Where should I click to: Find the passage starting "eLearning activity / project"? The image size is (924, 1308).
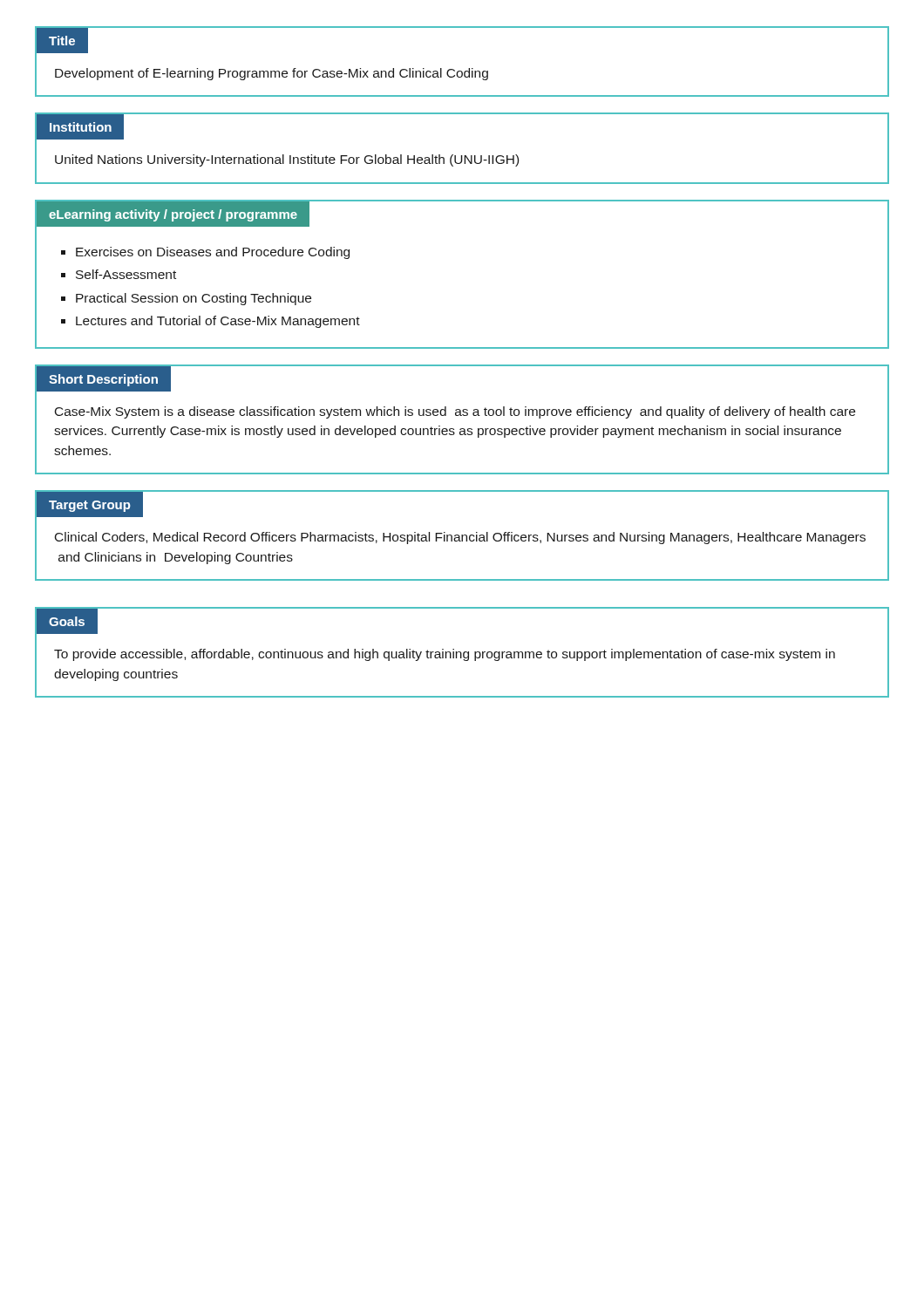pos(195,256)
